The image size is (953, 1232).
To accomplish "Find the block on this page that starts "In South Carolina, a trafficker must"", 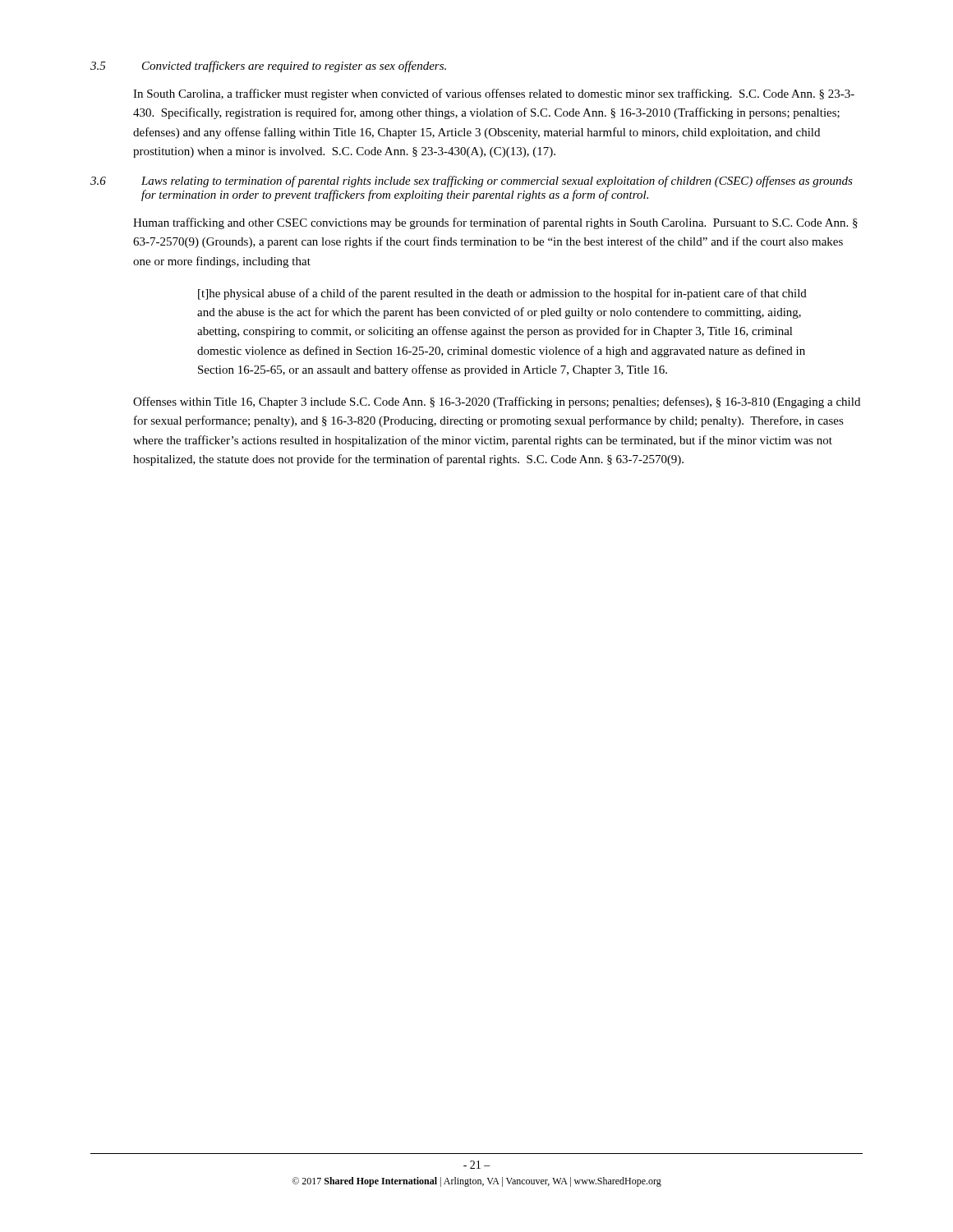I will 494,122.
